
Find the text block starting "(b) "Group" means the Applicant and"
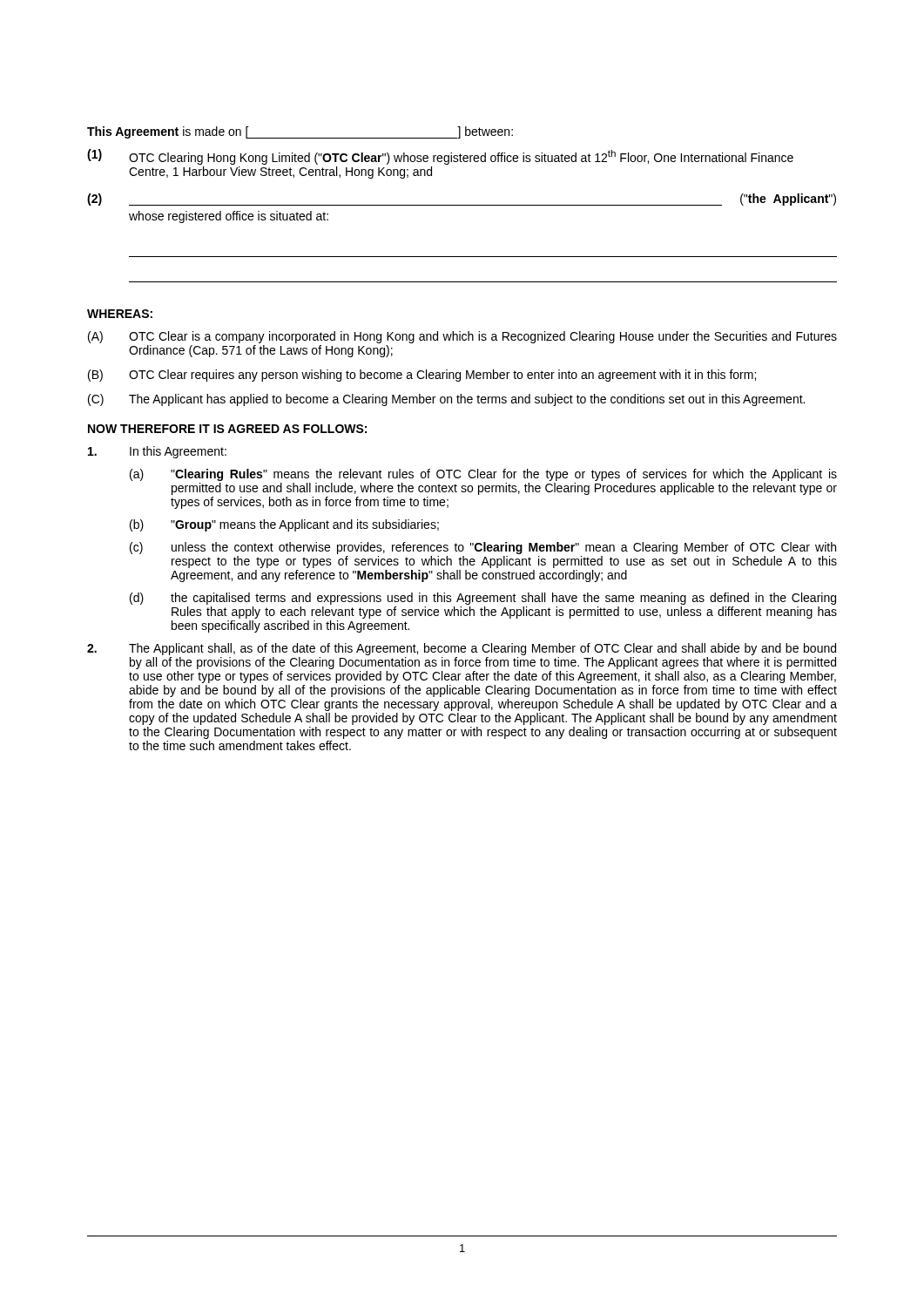coord(284,525)
